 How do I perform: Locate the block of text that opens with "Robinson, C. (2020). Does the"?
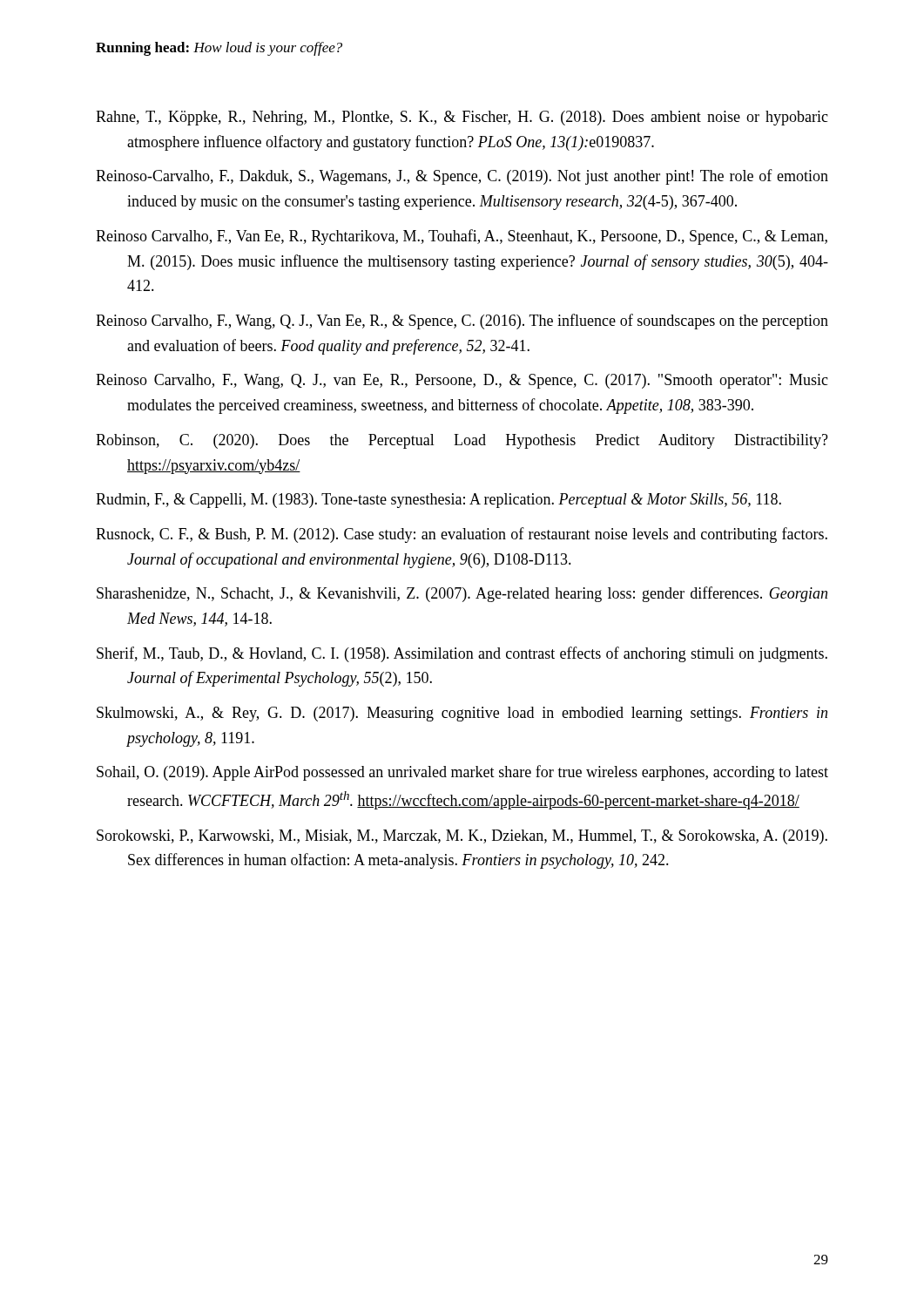click(x=462, y=452)
